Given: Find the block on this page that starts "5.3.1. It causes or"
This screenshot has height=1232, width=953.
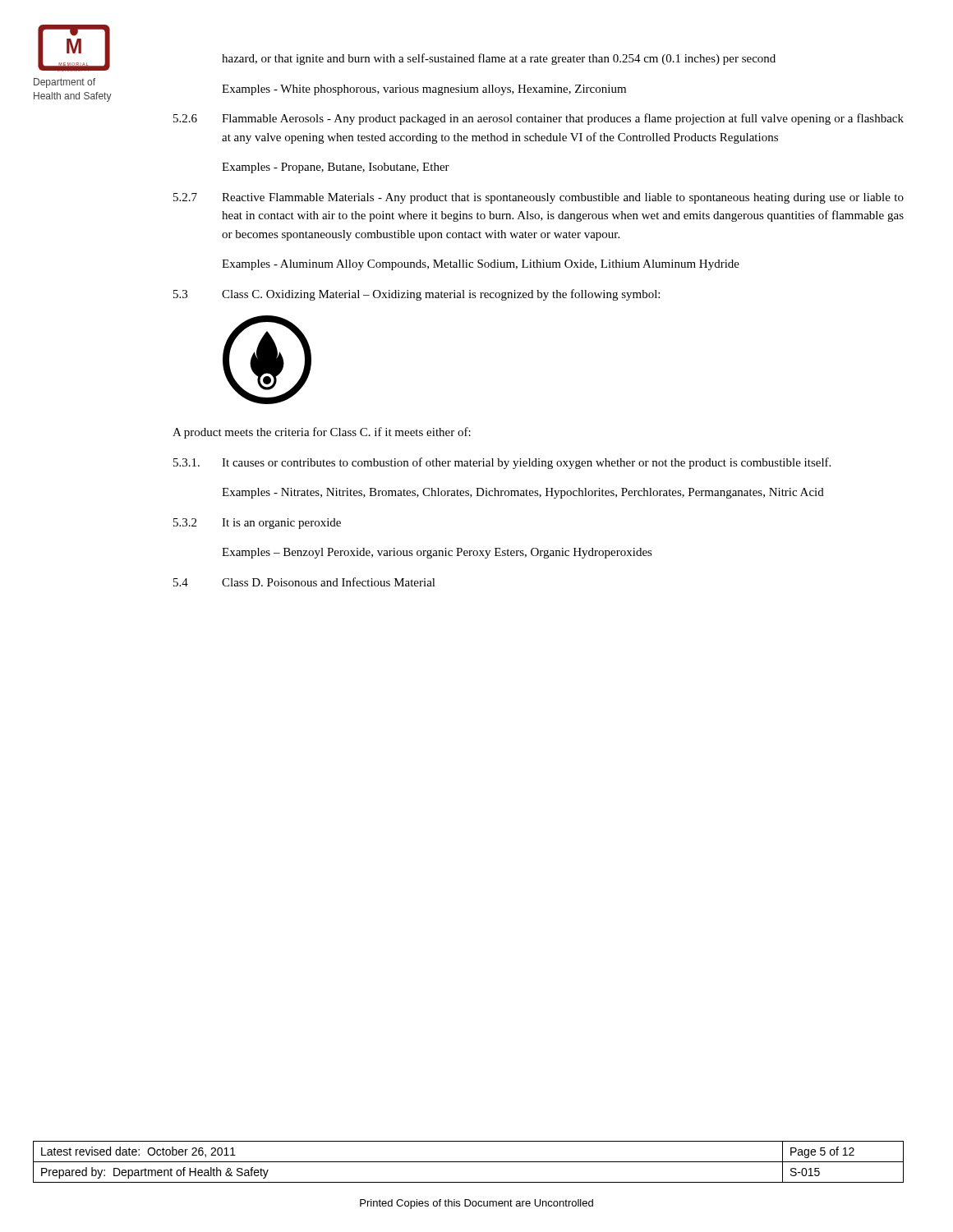Looking at the screenshot, I should coord(538,462).
